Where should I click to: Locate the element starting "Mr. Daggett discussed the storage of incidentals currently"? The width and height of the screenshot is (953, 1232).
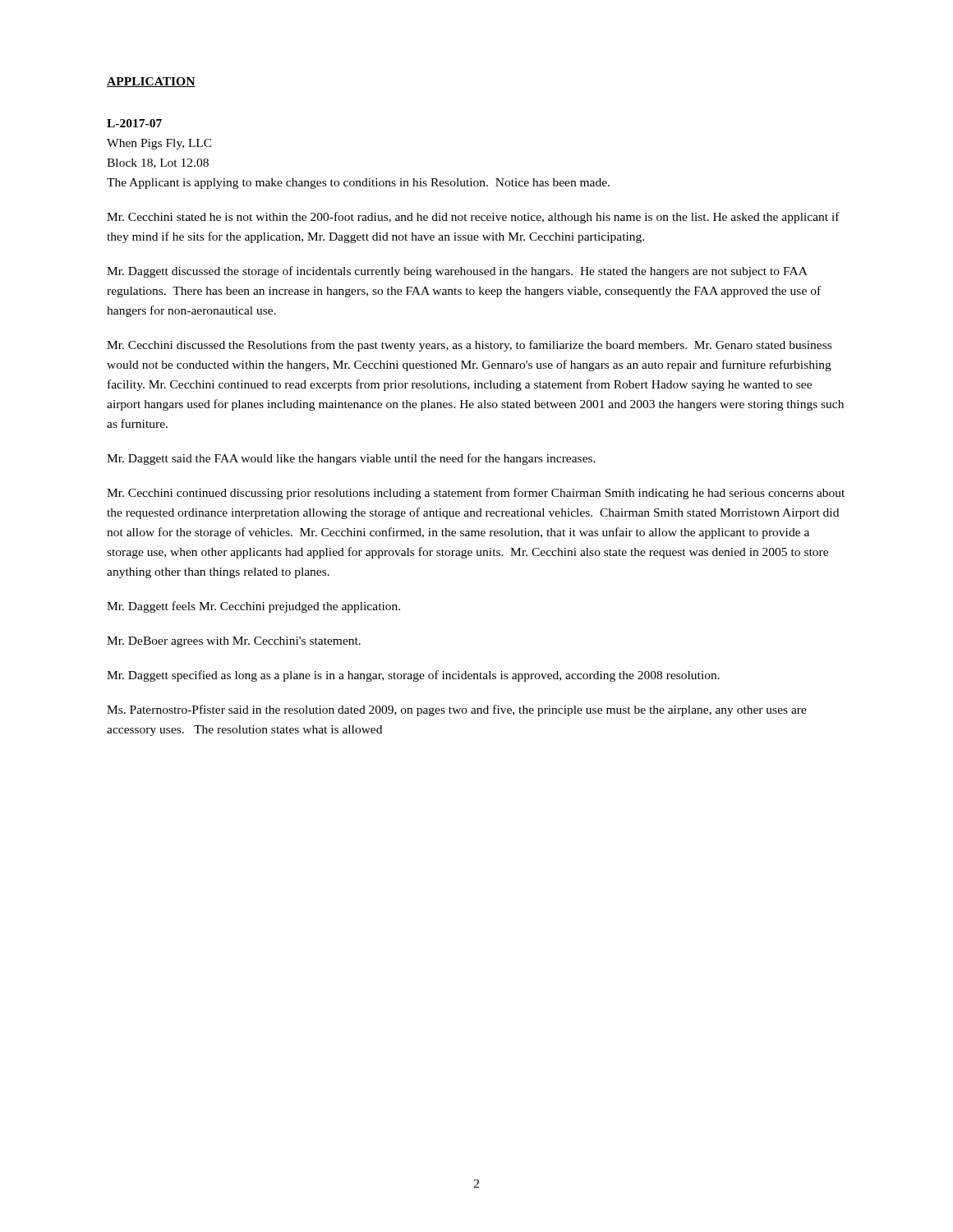[x=464, y=290]
